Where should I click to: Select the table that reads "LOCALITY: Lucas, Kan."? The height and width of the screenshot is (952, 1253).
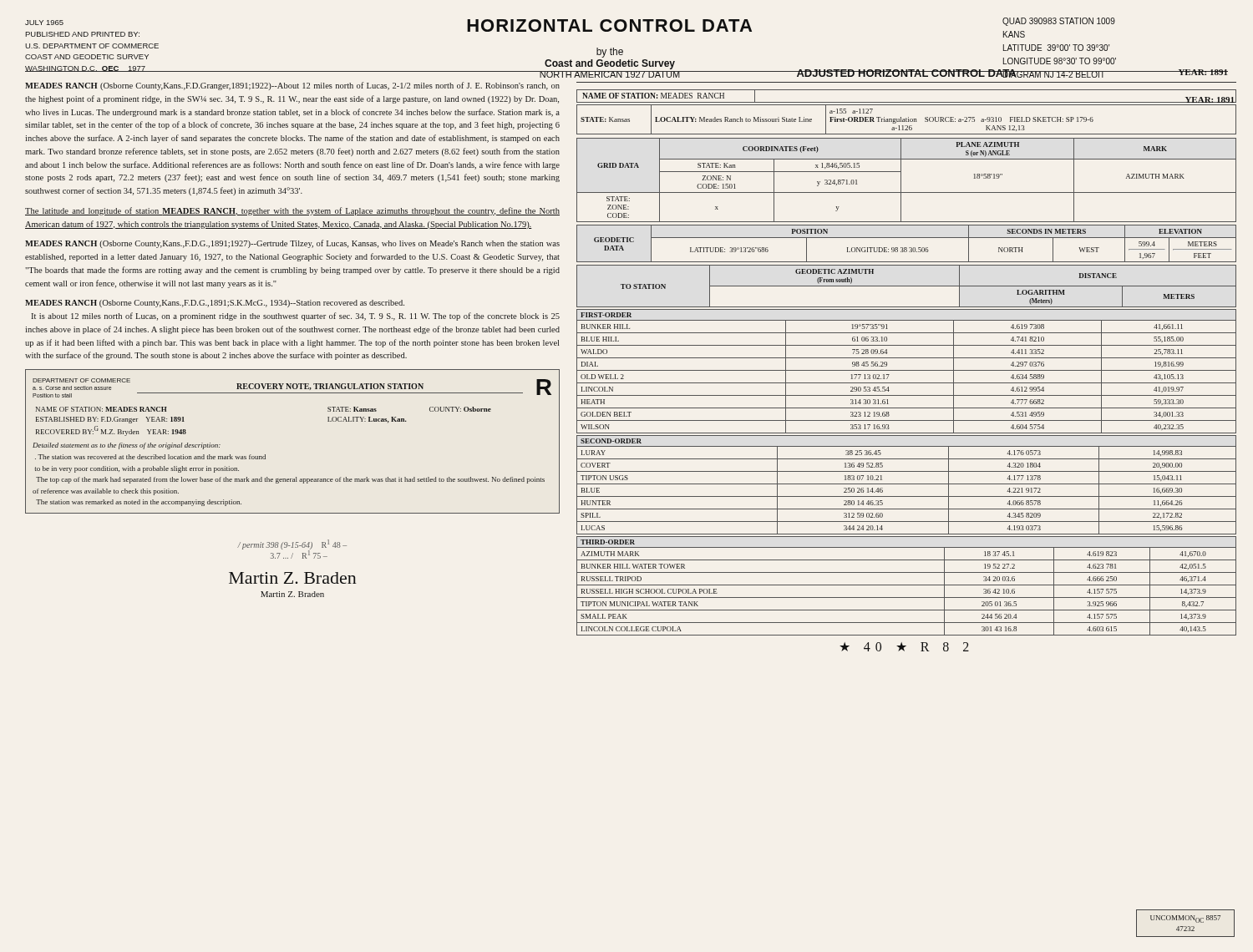[292, 441]
